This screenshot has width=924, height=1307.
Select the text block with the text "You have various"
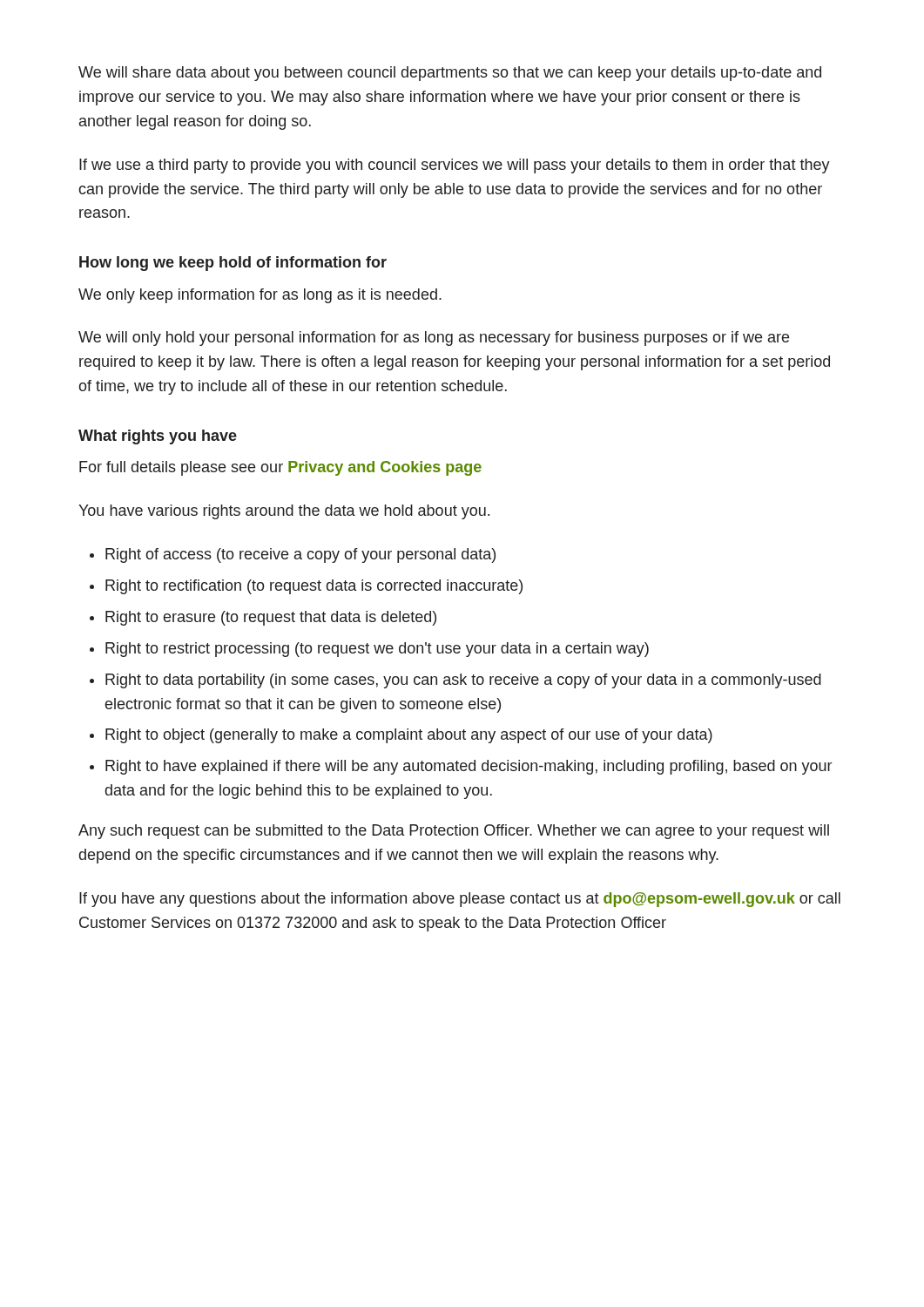[x=285, y=511]
